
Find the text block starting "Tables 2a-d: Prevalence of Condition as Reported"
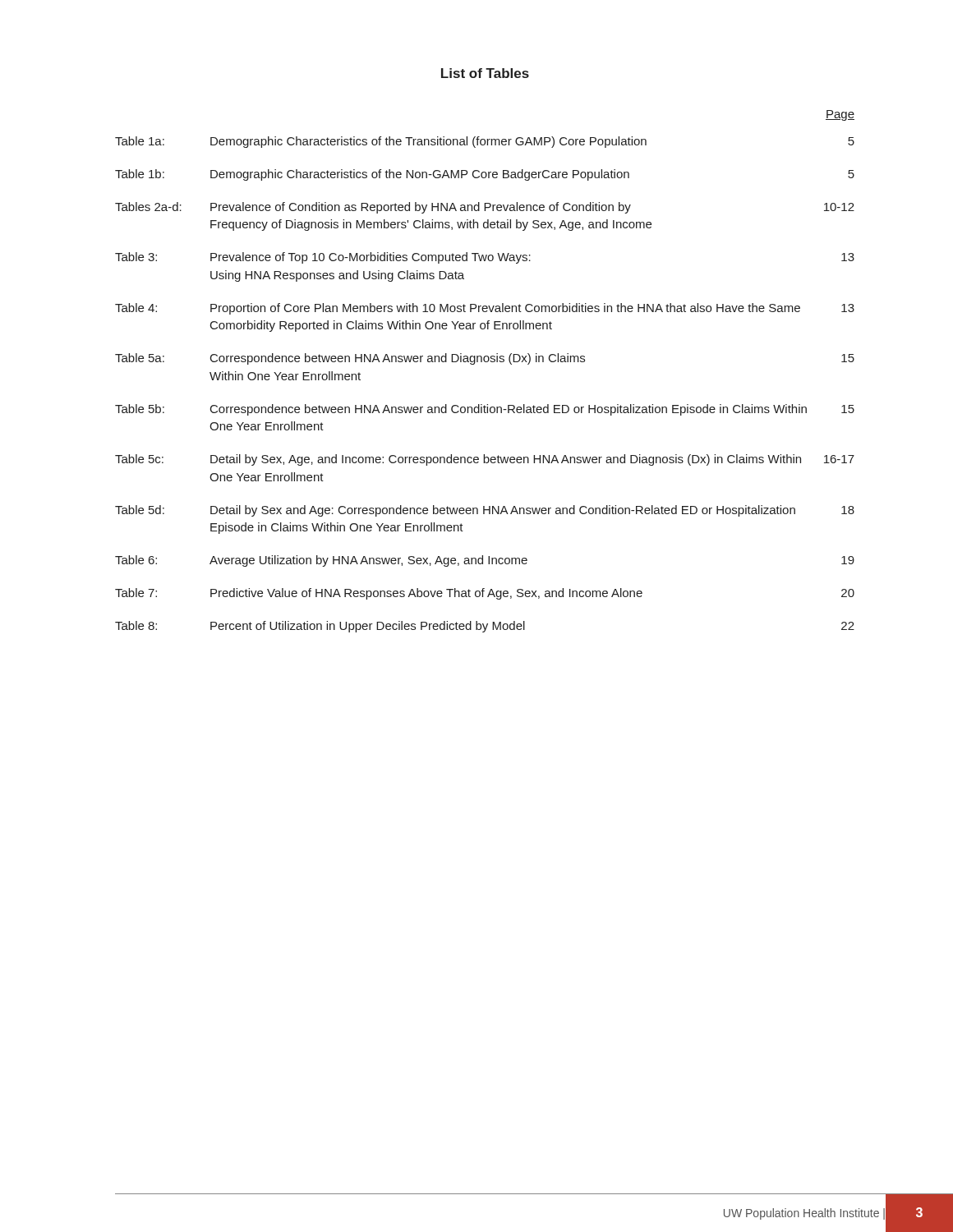[485, 215]
